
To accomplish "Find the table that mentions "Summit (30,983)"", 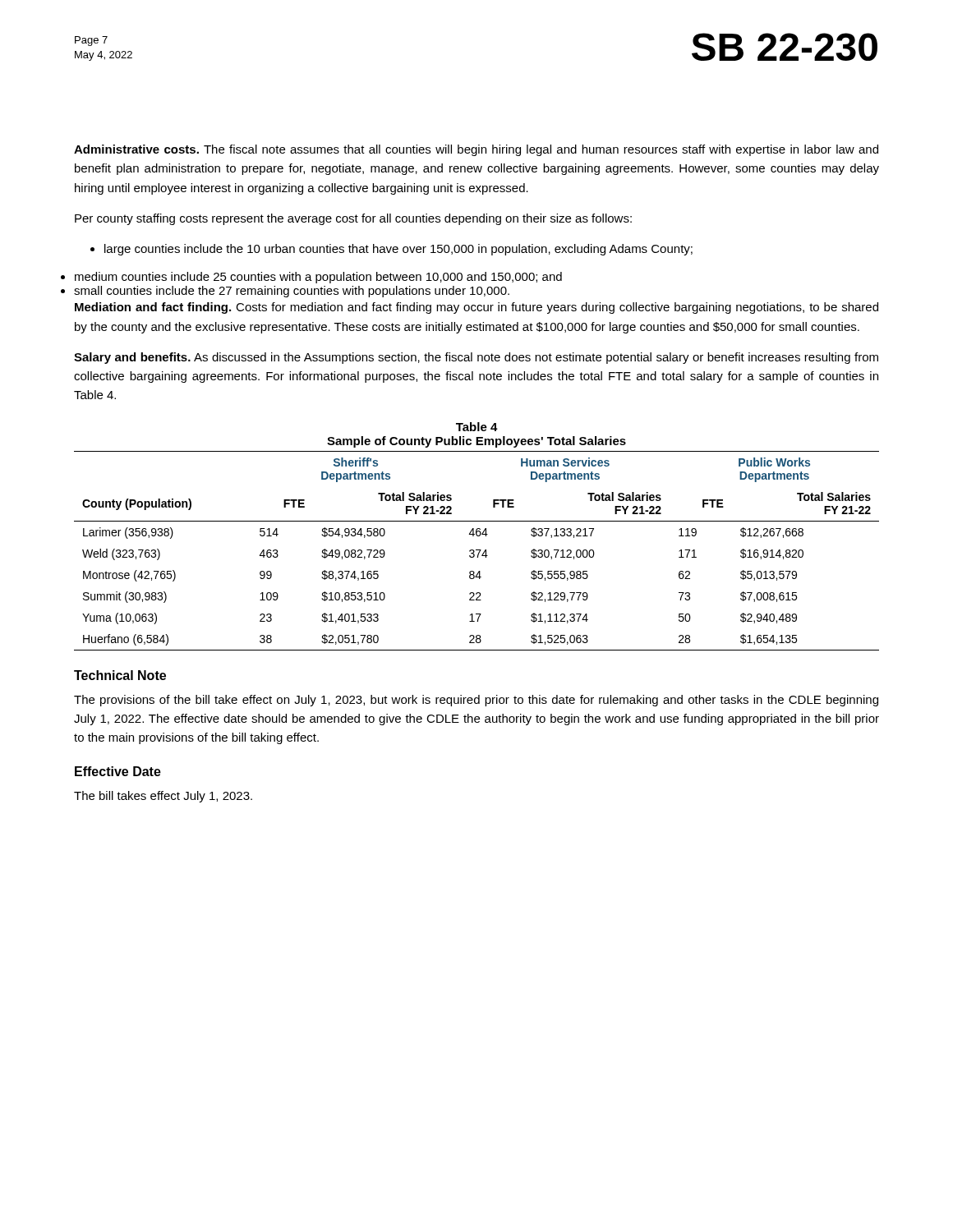I will click(x=476, y=550).
